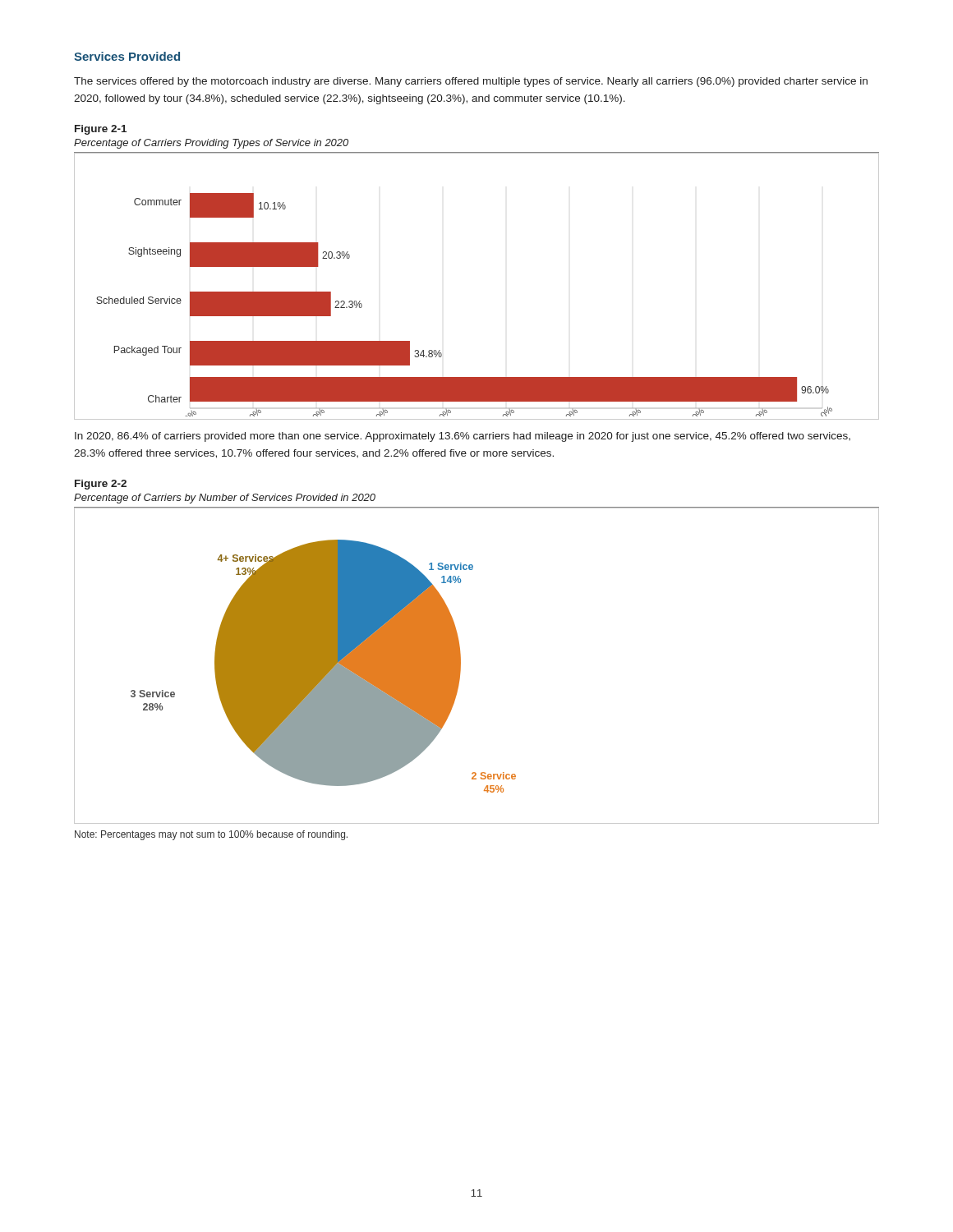953x1232 pixels.
Task: Click the passage that begins "In 2020, 86.4% of carriers"
Action: pos(463,444)
